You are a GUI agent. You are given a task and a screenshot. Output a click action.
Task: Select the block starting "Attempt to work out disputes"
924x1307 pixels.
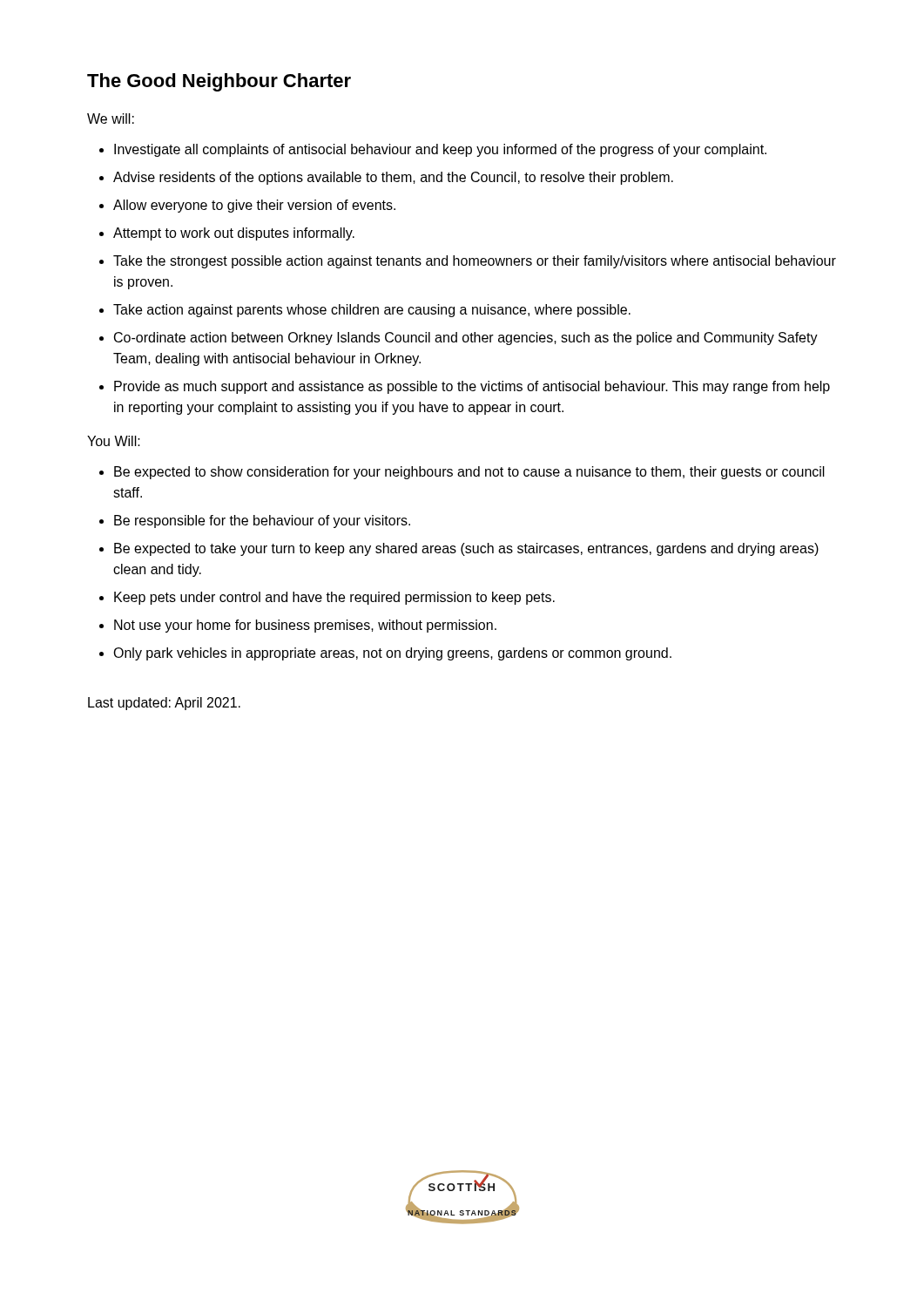coord(234,233)
